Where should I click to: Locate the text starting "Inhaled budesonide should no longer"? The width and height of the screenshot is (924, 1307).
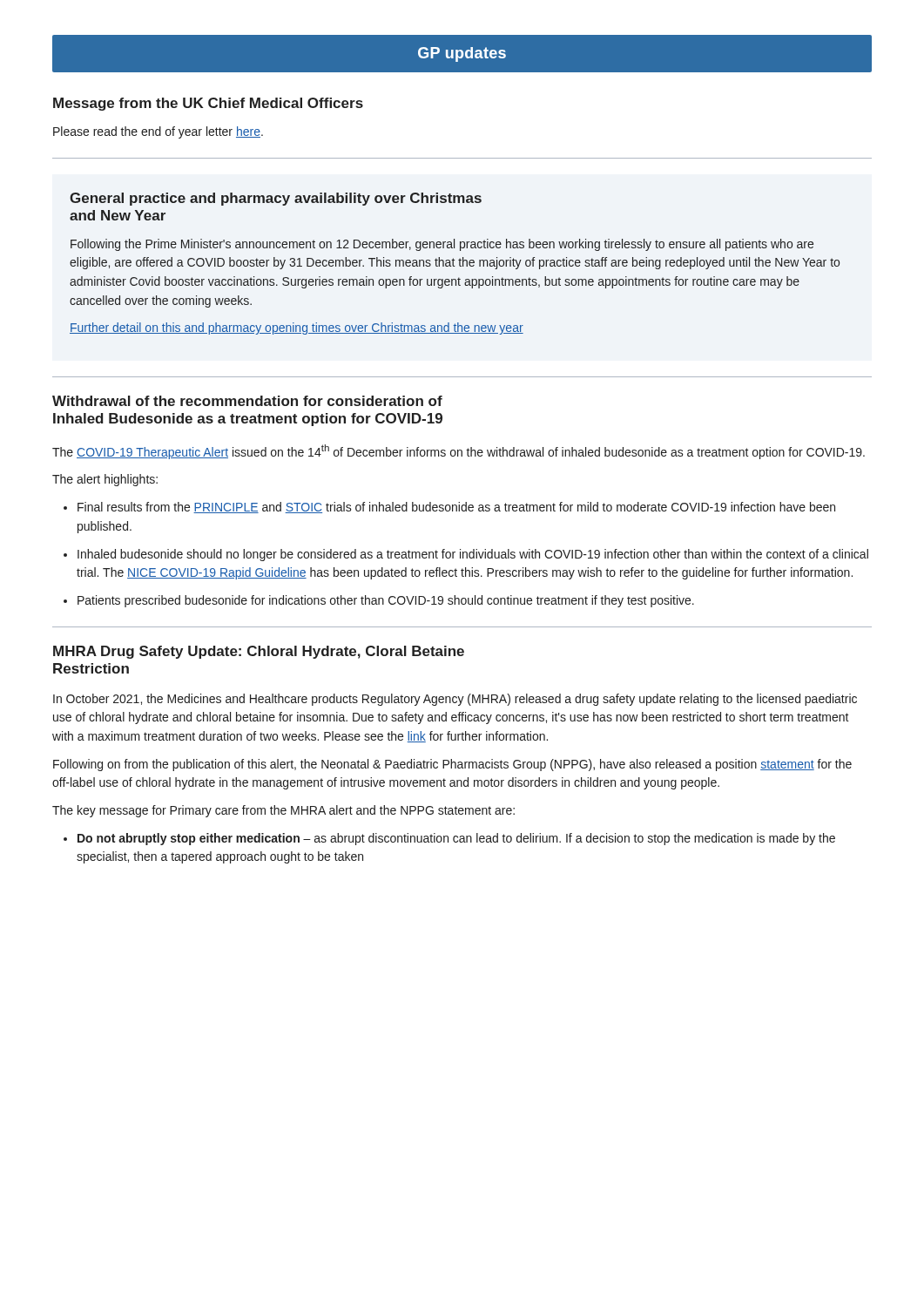pyautogui.click(x=473, y=563)
